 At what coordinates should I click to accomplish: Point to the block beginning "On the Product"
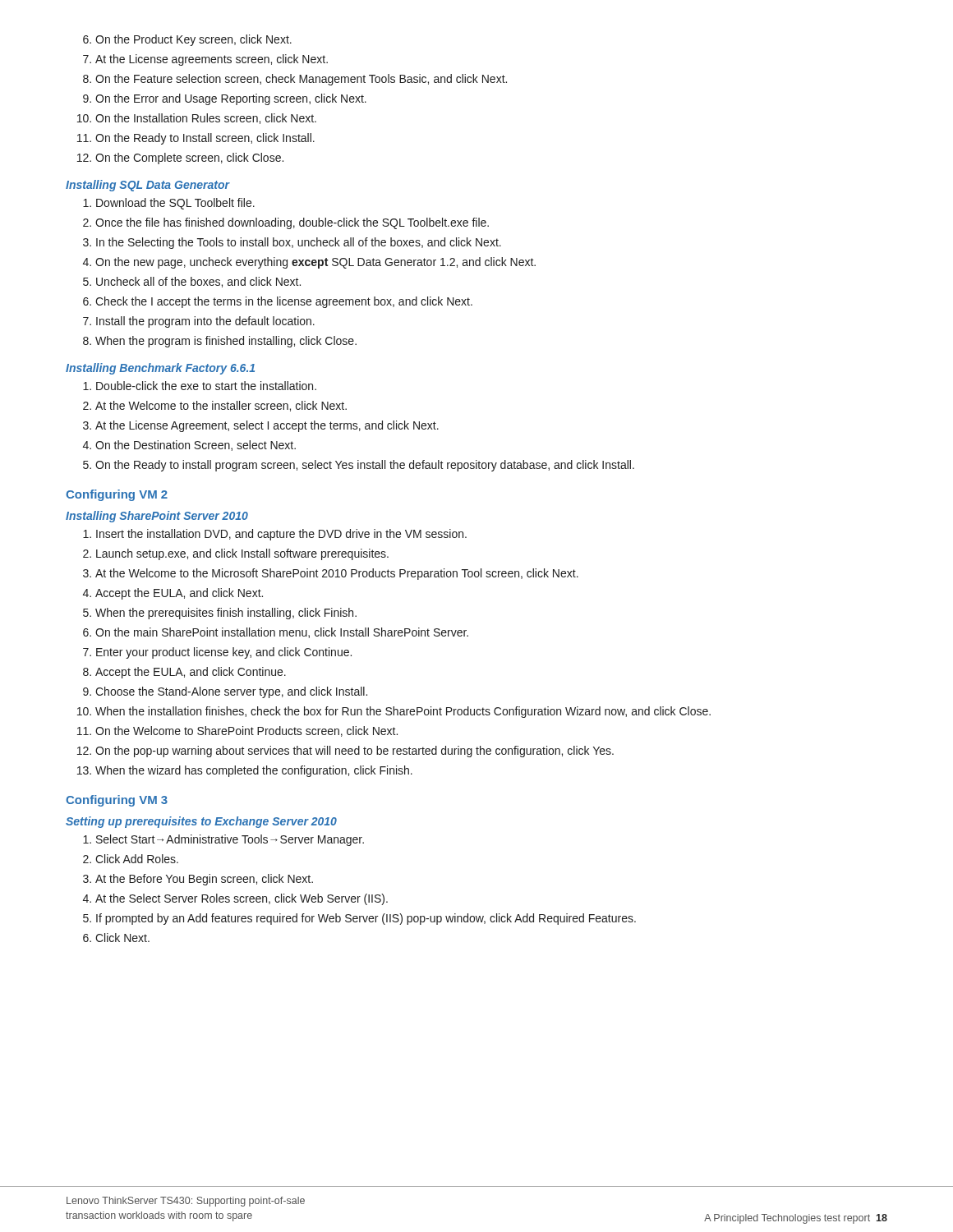pos(187,40)
